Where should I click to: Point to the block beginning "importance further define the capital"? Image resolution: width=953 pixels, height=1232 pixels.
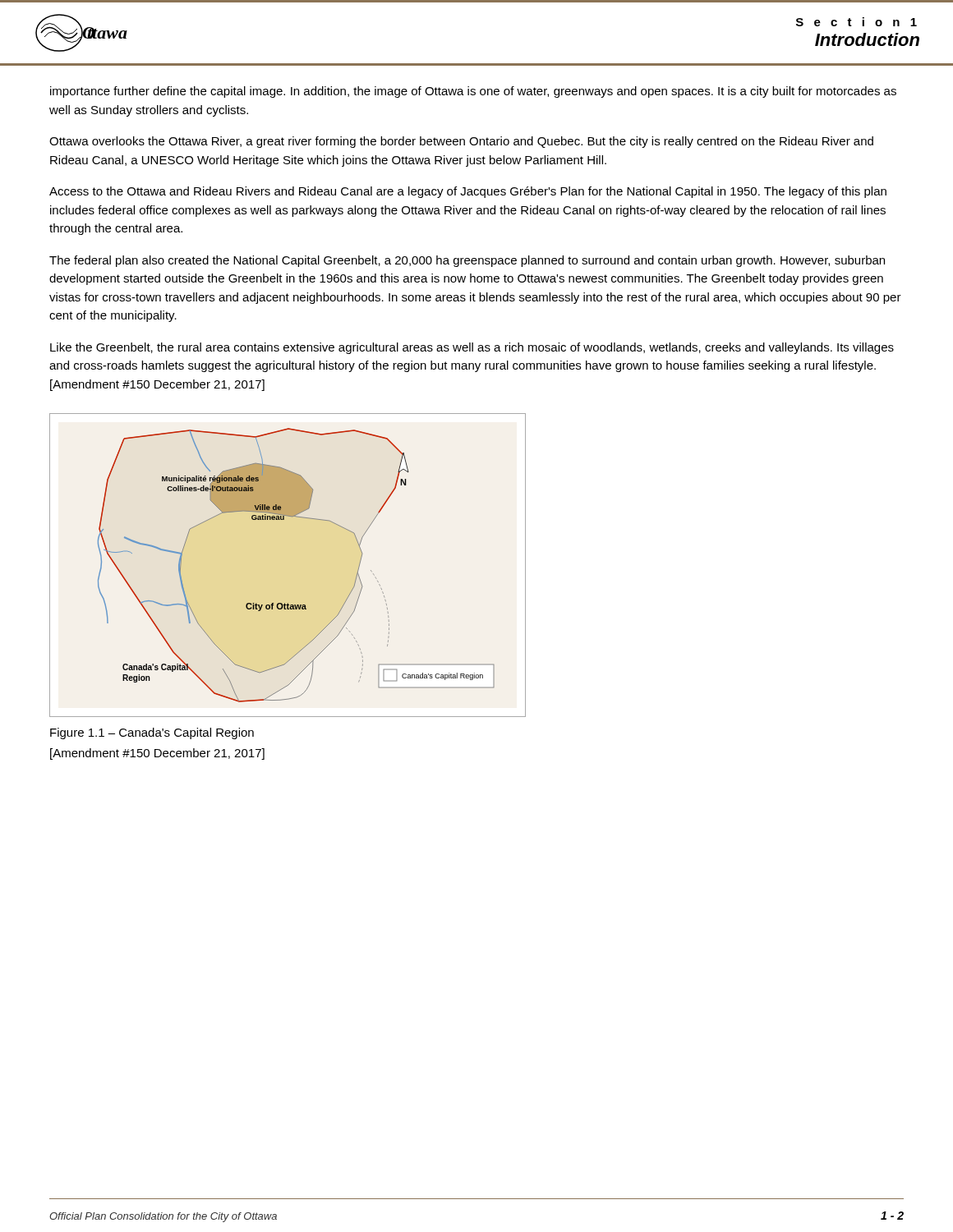473,100
